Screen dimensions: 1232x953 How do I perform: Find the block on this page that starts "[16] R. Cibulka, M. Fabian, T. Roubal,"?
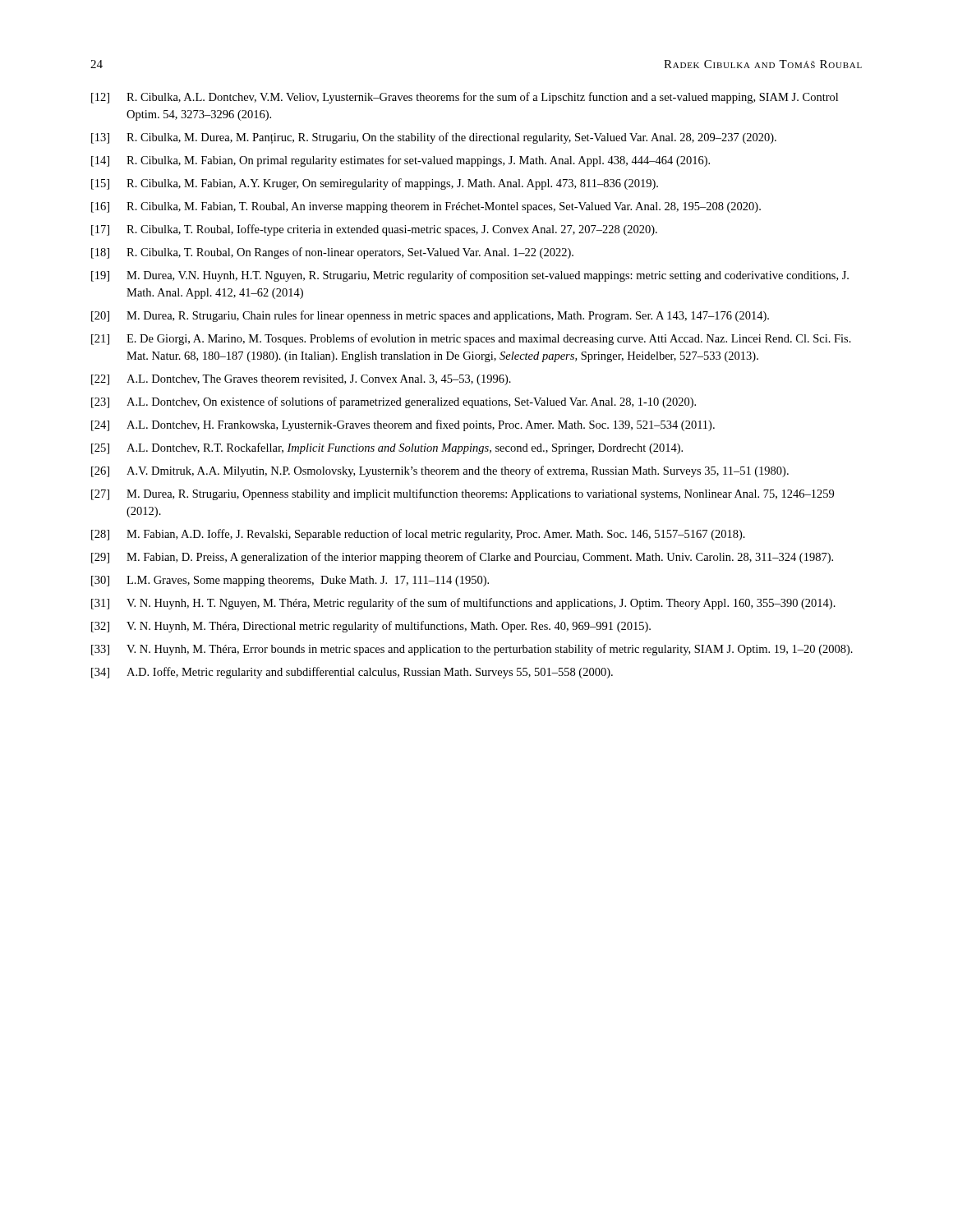[x=476, y=206]
